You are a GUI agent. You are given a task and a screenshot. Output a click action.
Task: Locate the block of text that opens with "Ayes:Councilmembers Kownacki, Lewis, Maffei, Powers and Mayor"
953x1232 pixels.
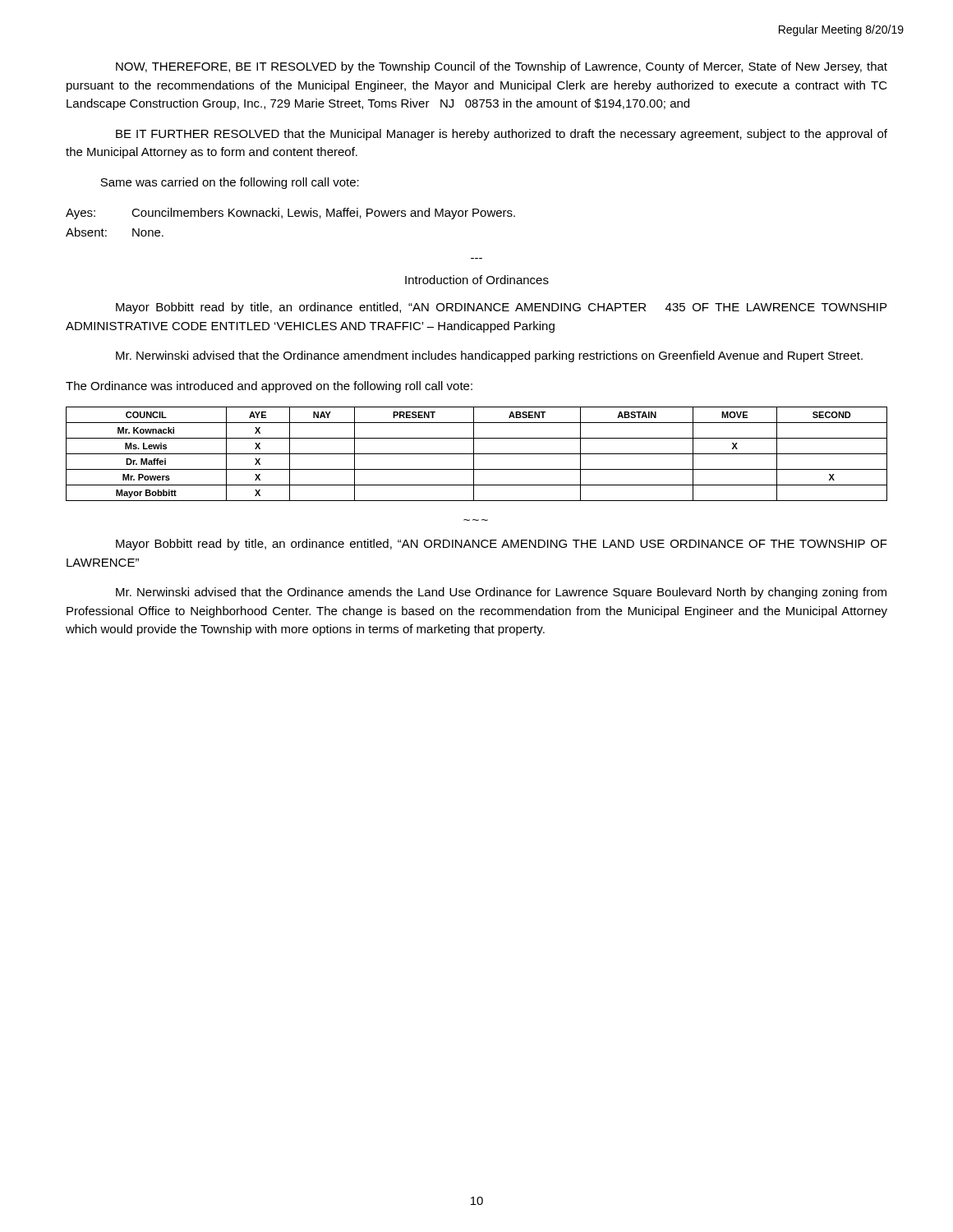[x=476, y=223]
